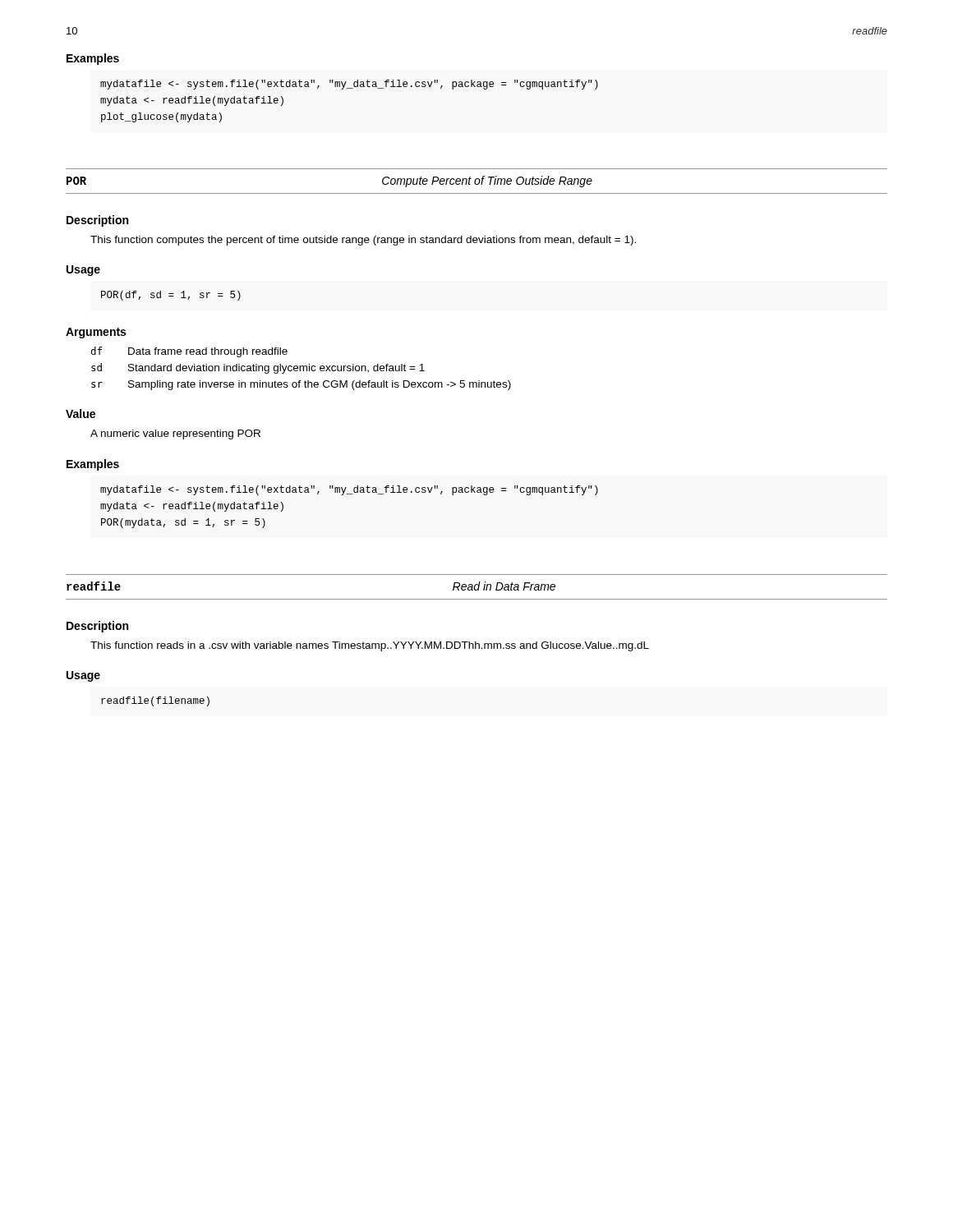This screenshot has width=953, height=1232.
Task: Locate the section header that opens with "readfile Read in"
Action: pos(476,586)
